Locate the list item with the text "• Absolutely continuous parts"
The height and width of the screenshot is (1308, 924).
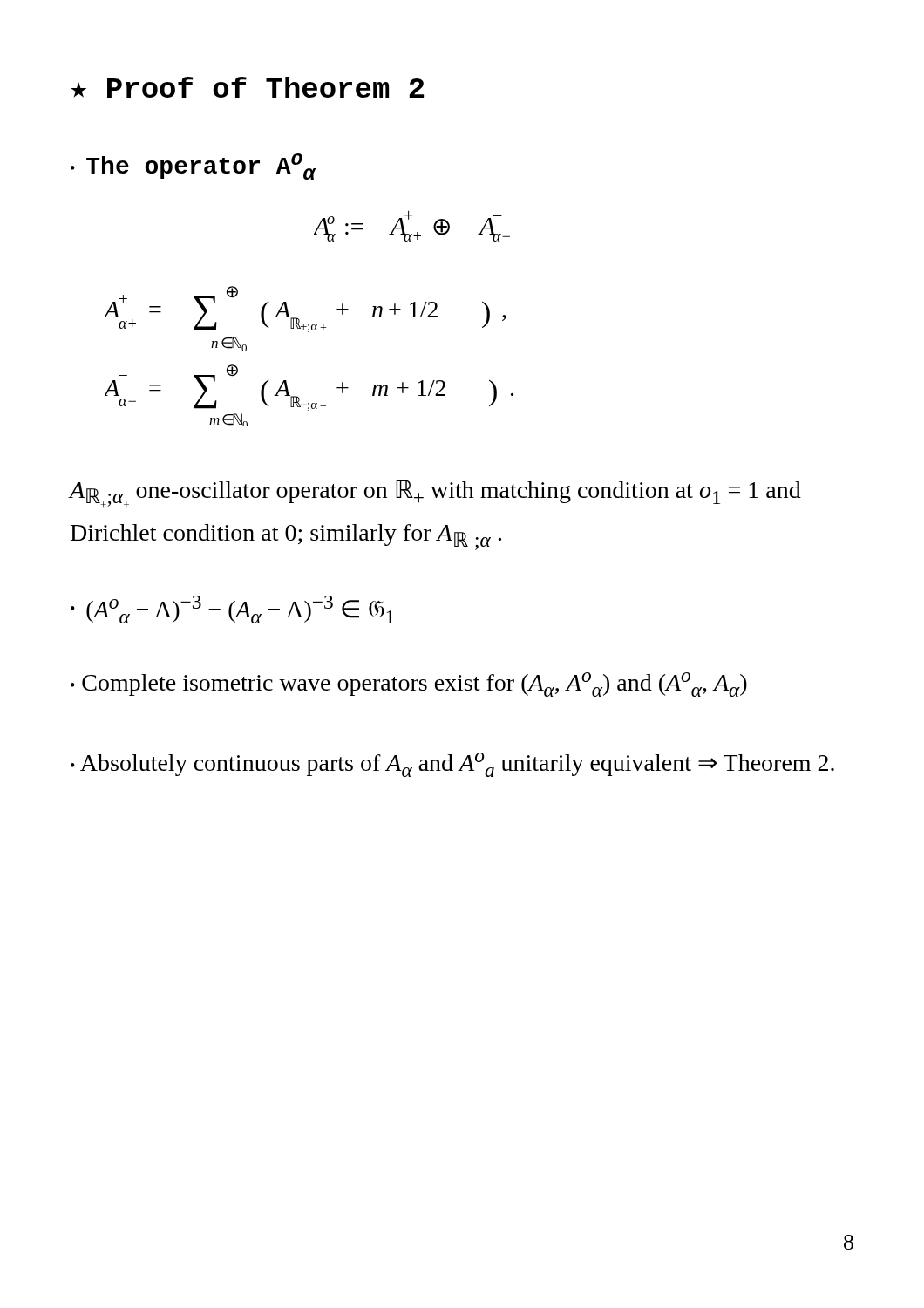[x=453, y=762]
